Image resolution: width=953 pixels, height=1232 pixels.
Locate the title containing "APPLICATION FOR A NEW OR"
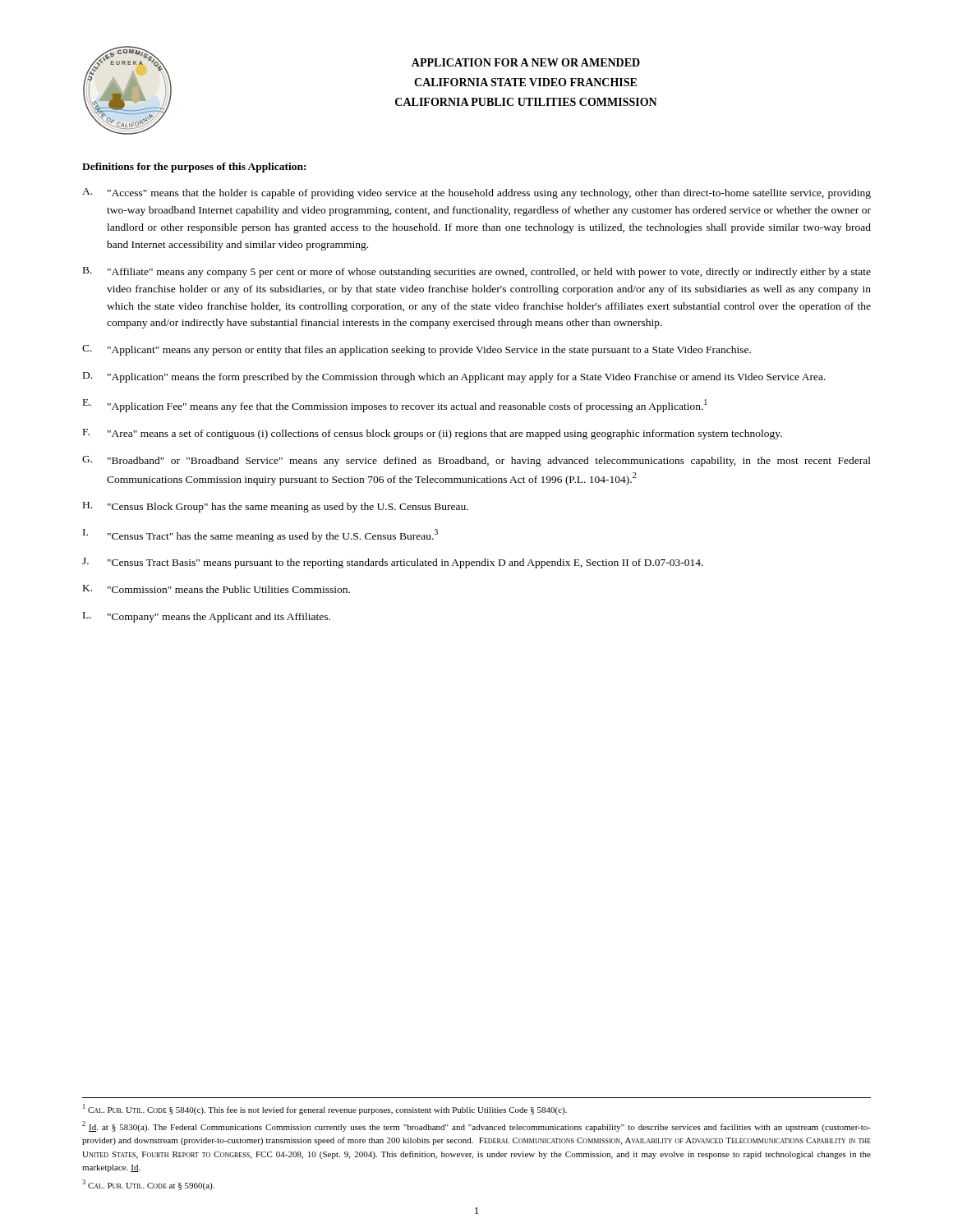[x=526, y=83]
